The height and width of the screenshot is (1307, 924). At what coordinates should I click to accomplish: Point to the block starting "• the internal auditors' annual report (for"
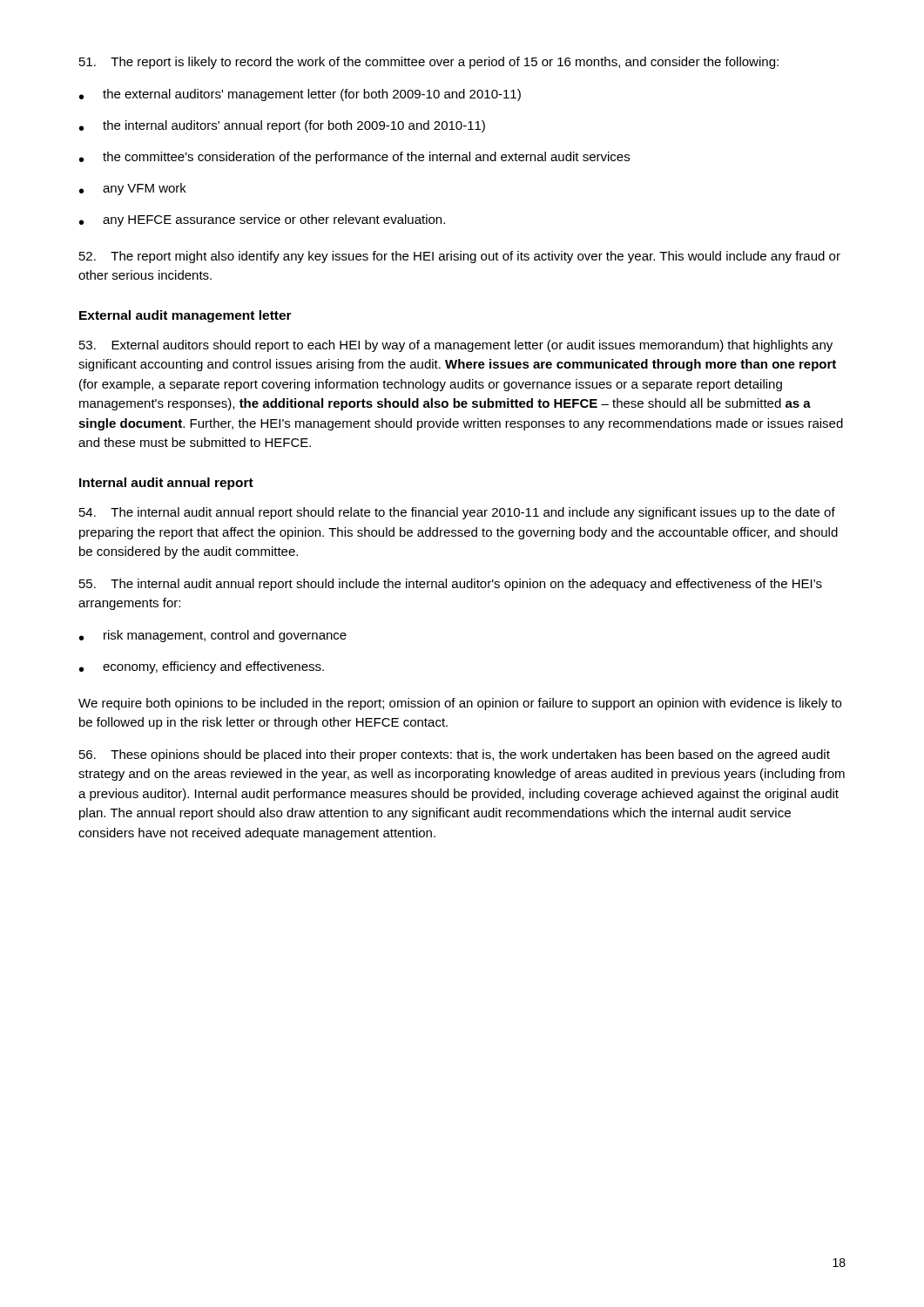click(462, 128)
